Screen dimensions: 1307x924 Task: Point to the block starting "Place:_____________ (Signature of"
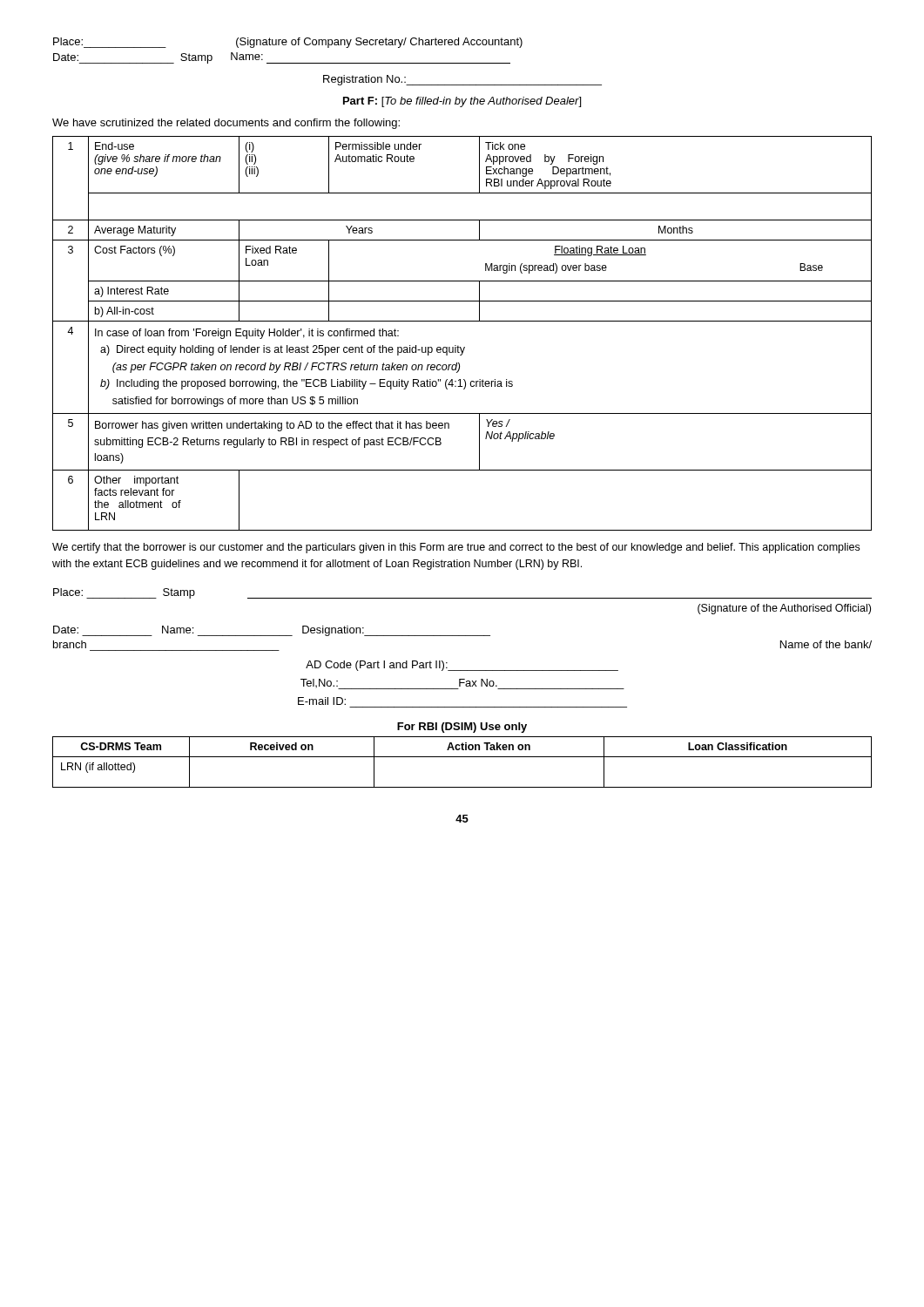(x=462, y=41)
